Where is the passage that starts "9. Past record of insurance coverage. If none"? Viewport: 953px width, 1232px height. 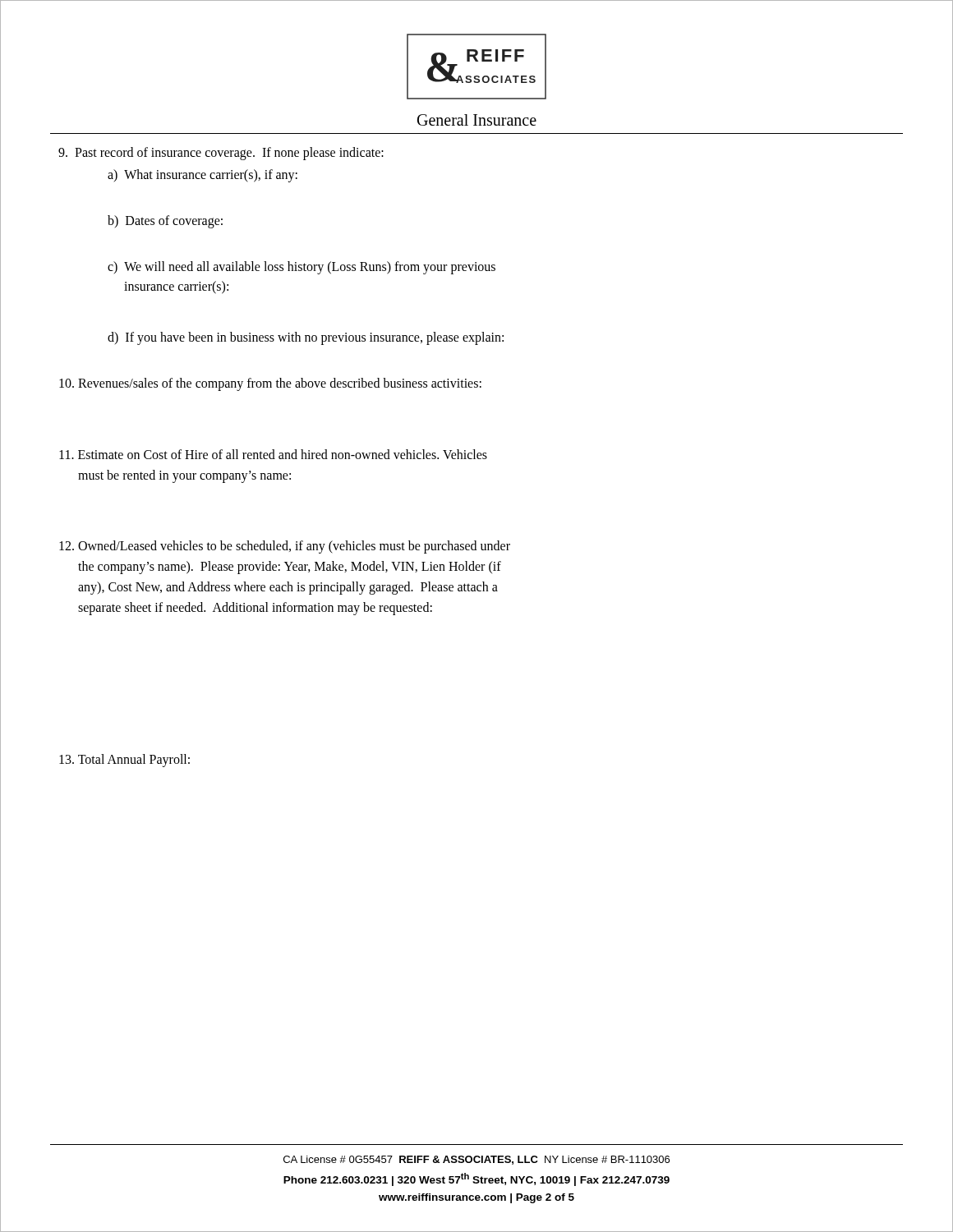pos(221,154)
